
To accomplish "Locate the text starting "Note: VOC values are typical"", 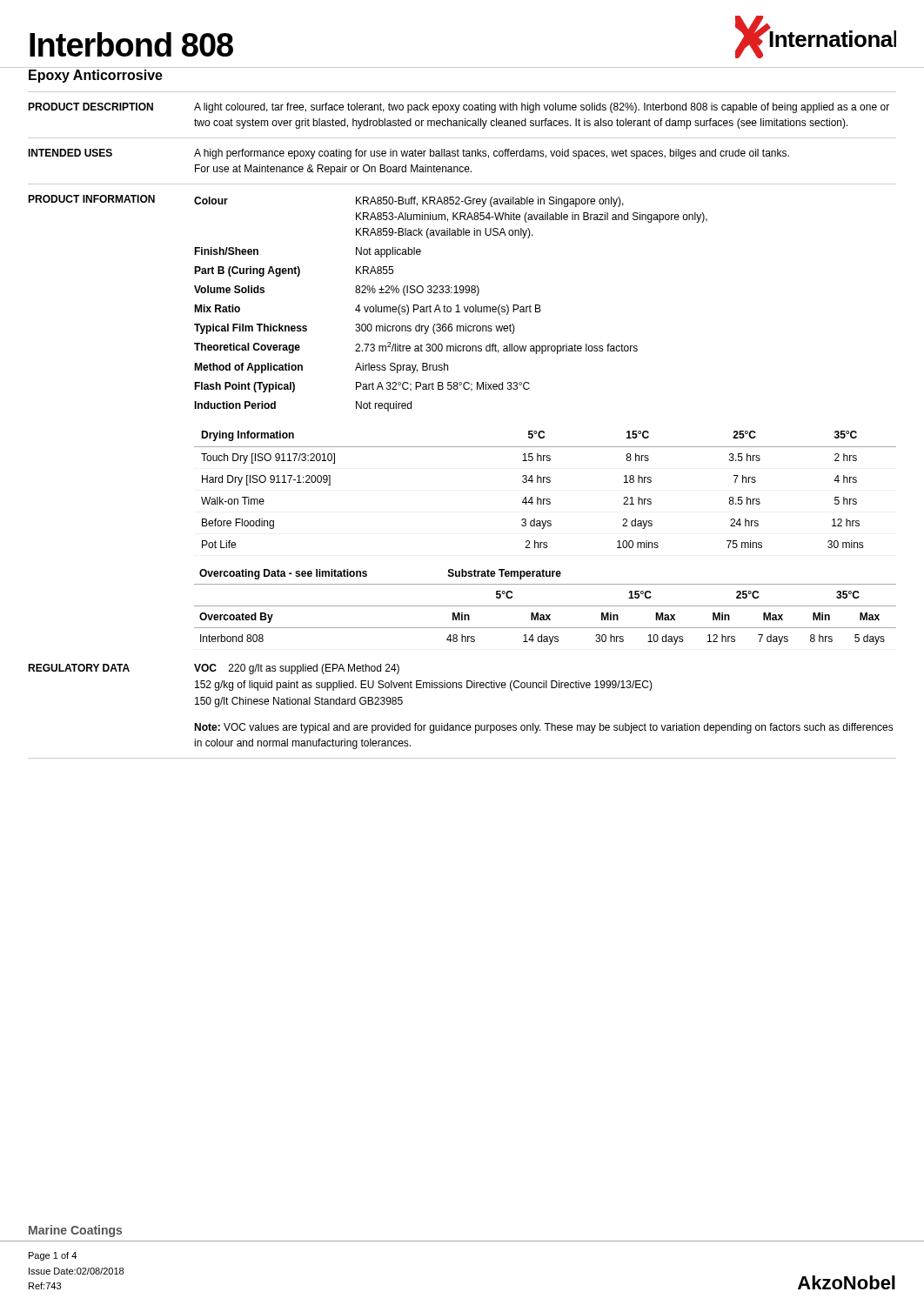I will click(x=544, y=735).
